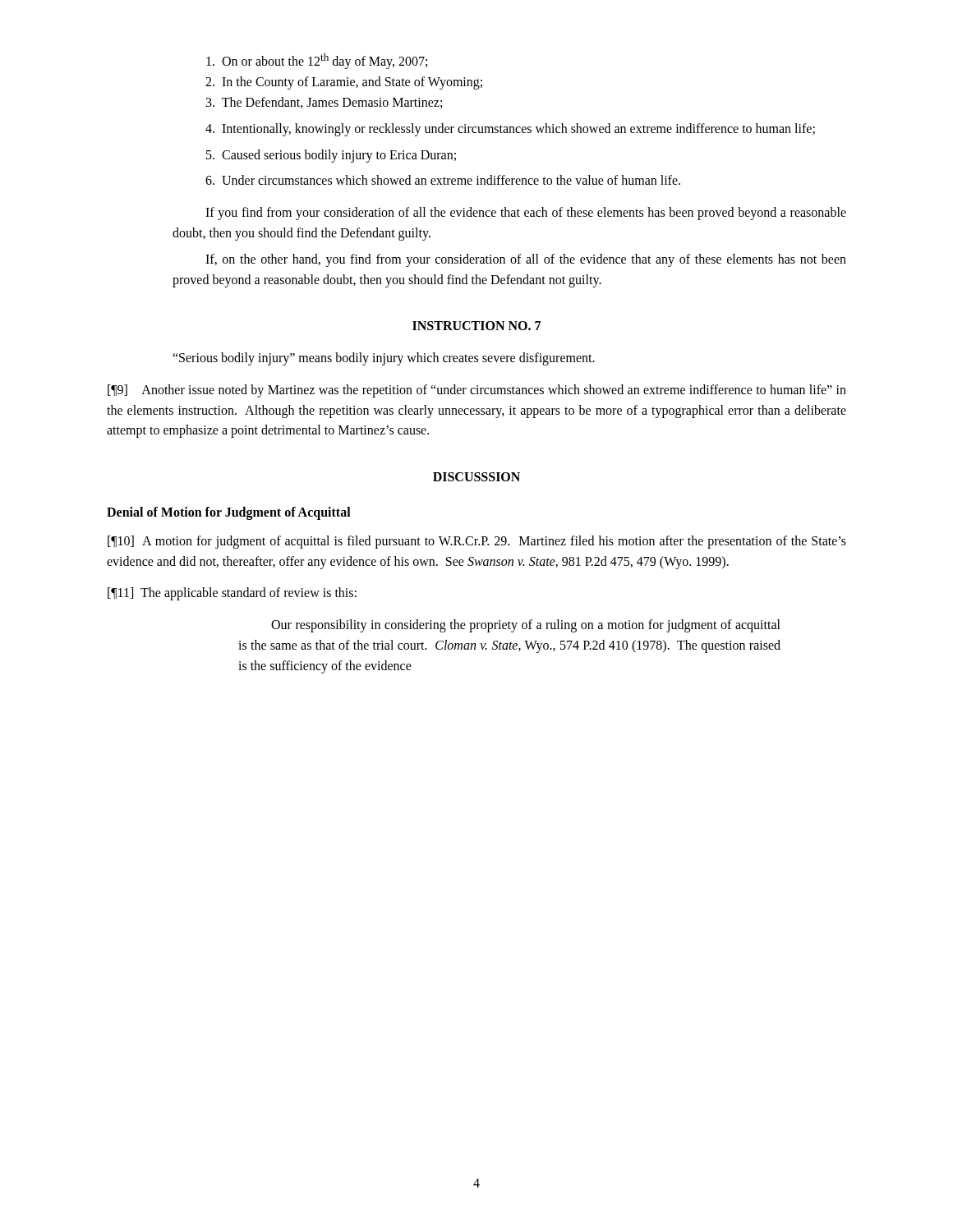Locate the block starting "[¶10] A motion for judgment of acquittal is"
Image resolution: width=953 pixels, height=1232 pixels.
point(476,552)
